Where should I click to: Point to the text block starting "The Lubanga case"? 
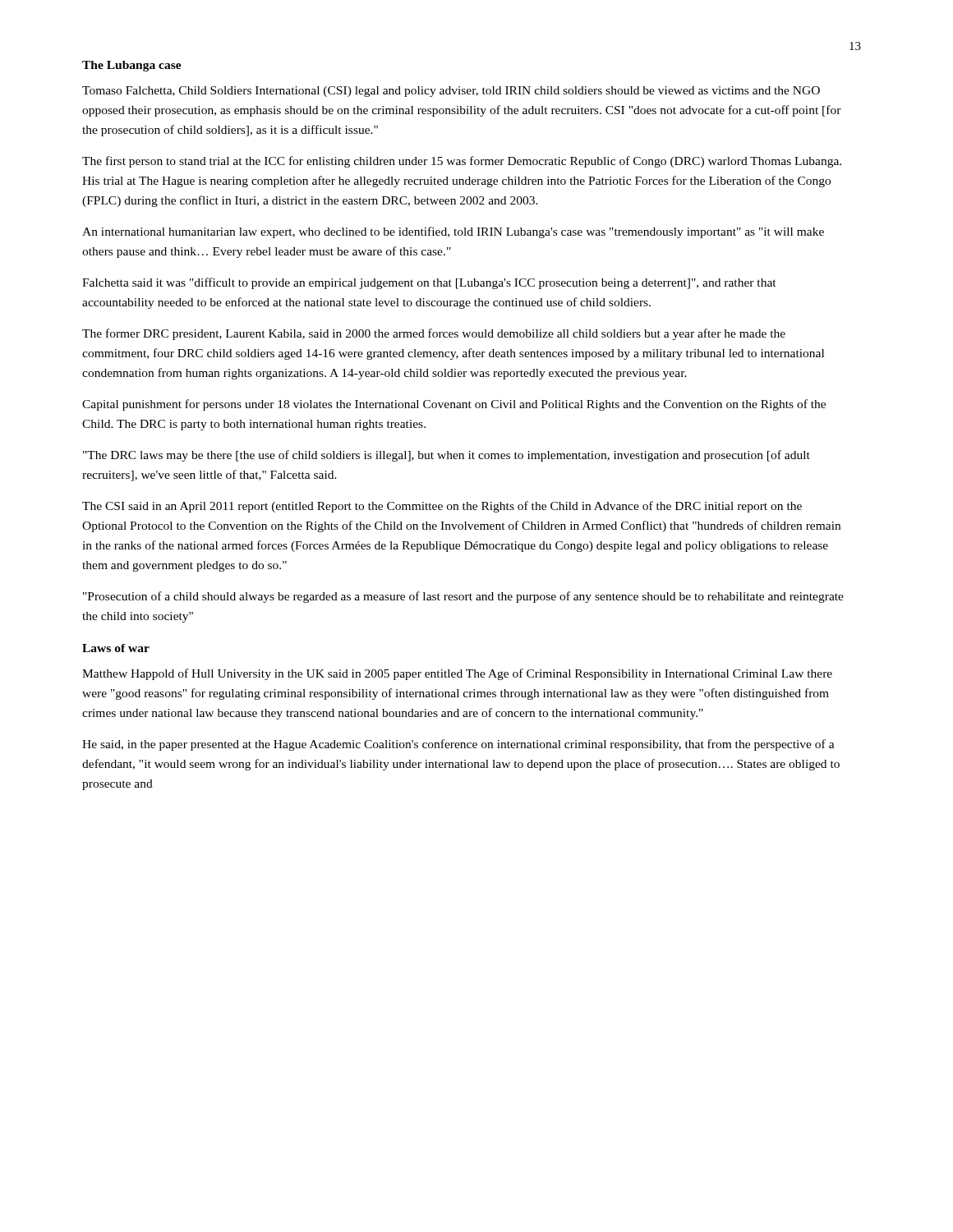pyautogui.click(x=132, y=64)
